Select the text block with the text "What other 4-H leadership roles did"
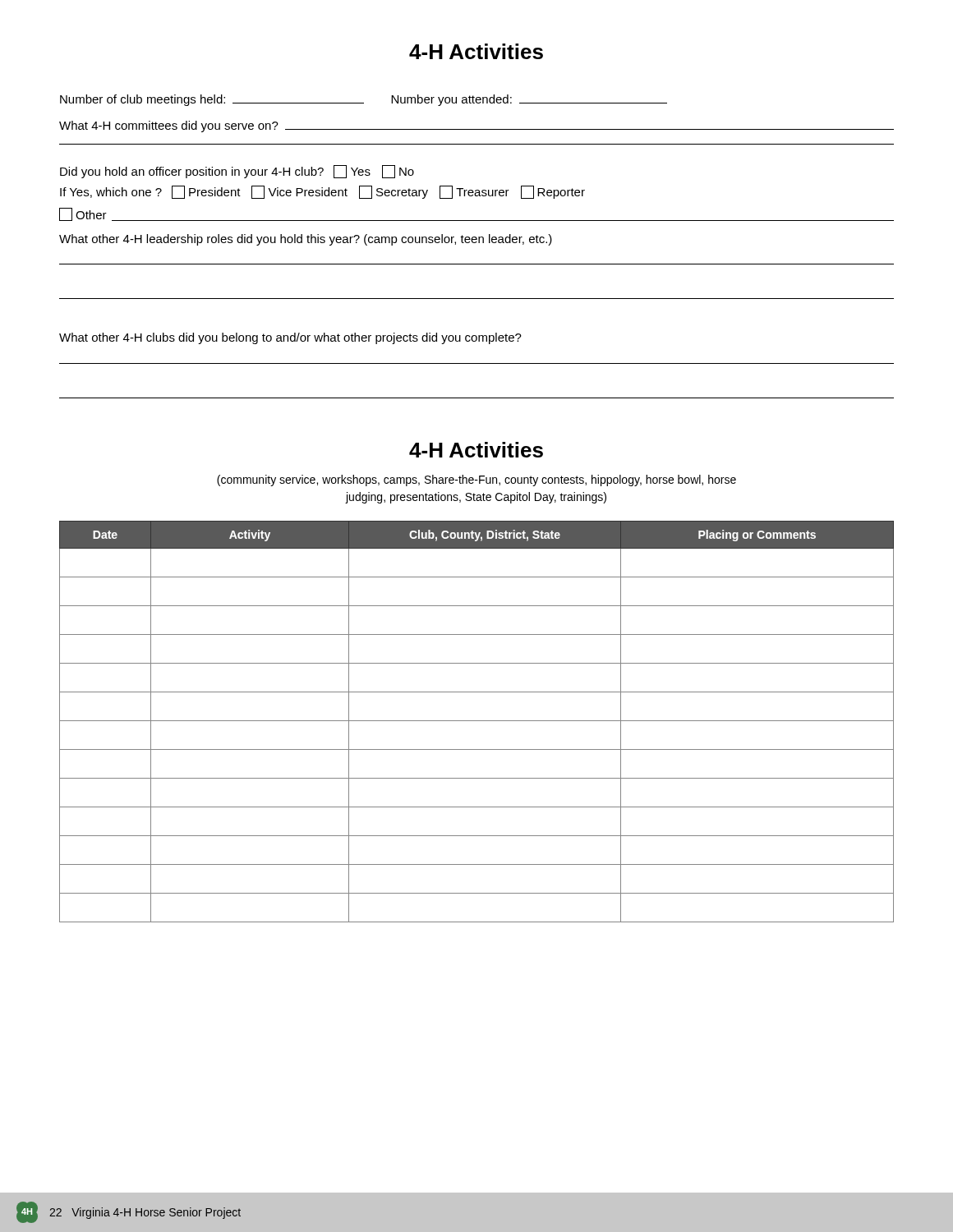The width and height of the screenshot is (953, 1232). point(306,238)
